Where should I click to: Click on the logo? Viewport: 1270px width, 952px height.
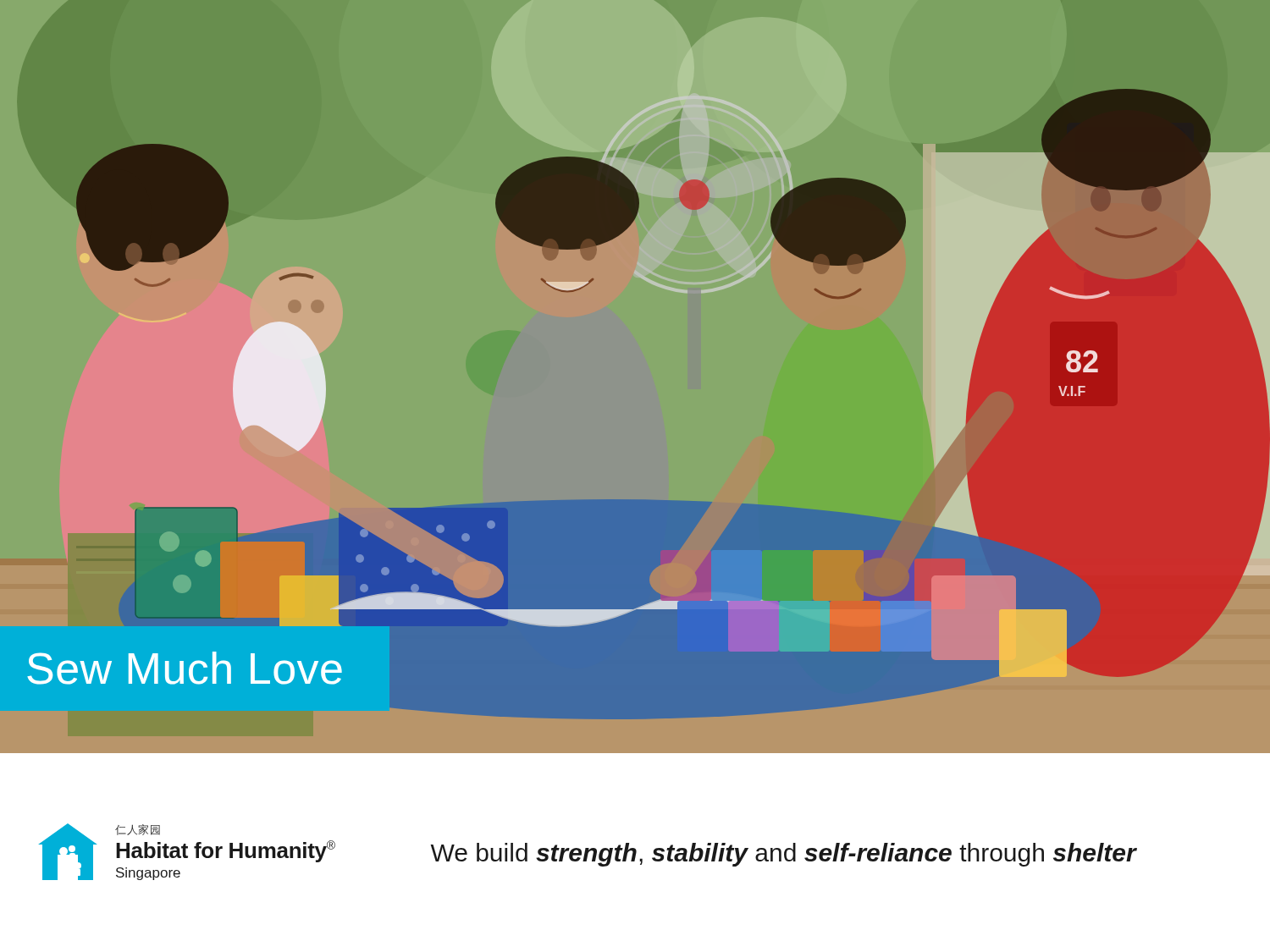[186, 853]
